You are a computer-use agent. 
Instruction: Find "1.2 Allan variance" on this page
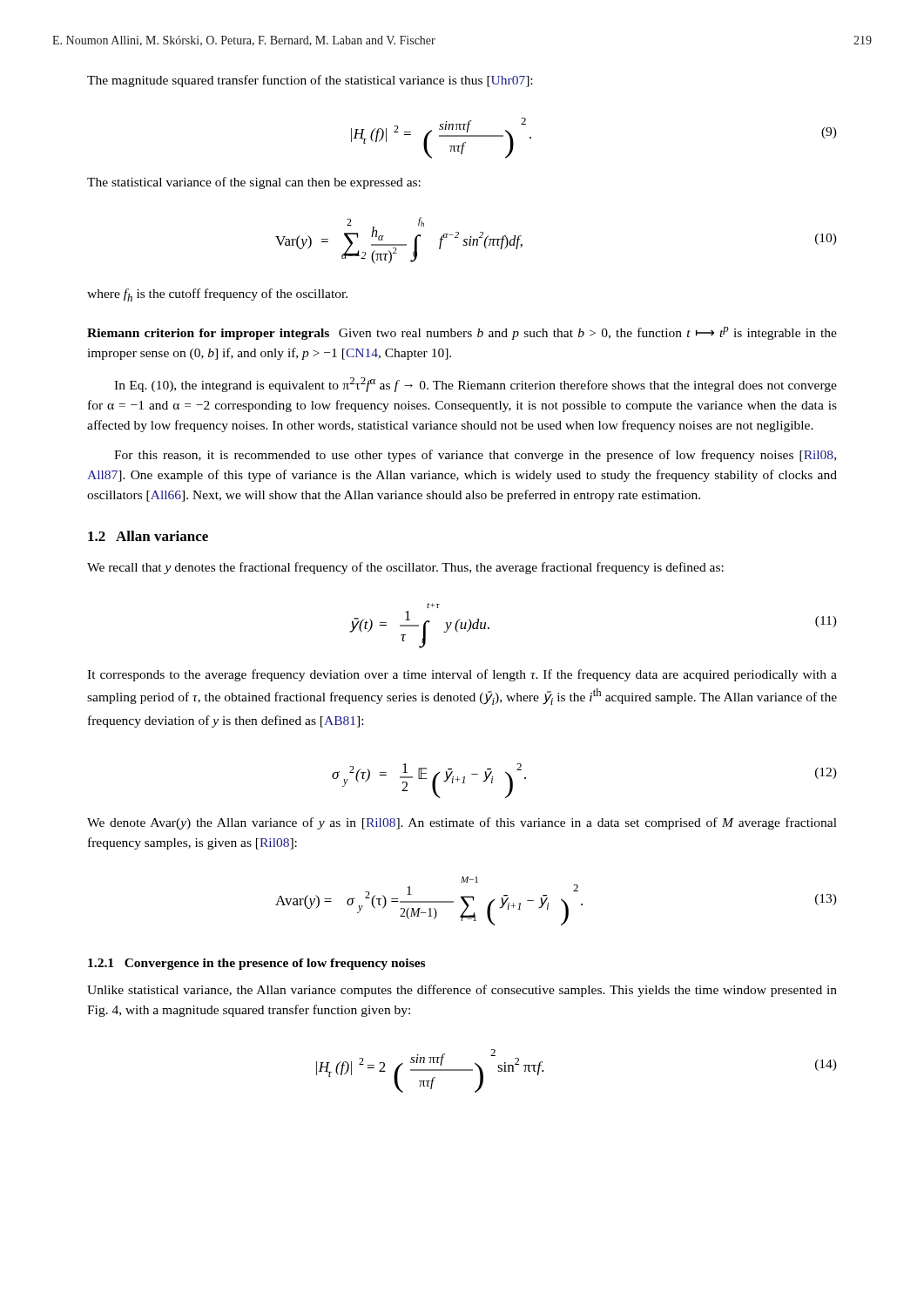[148, 537]
